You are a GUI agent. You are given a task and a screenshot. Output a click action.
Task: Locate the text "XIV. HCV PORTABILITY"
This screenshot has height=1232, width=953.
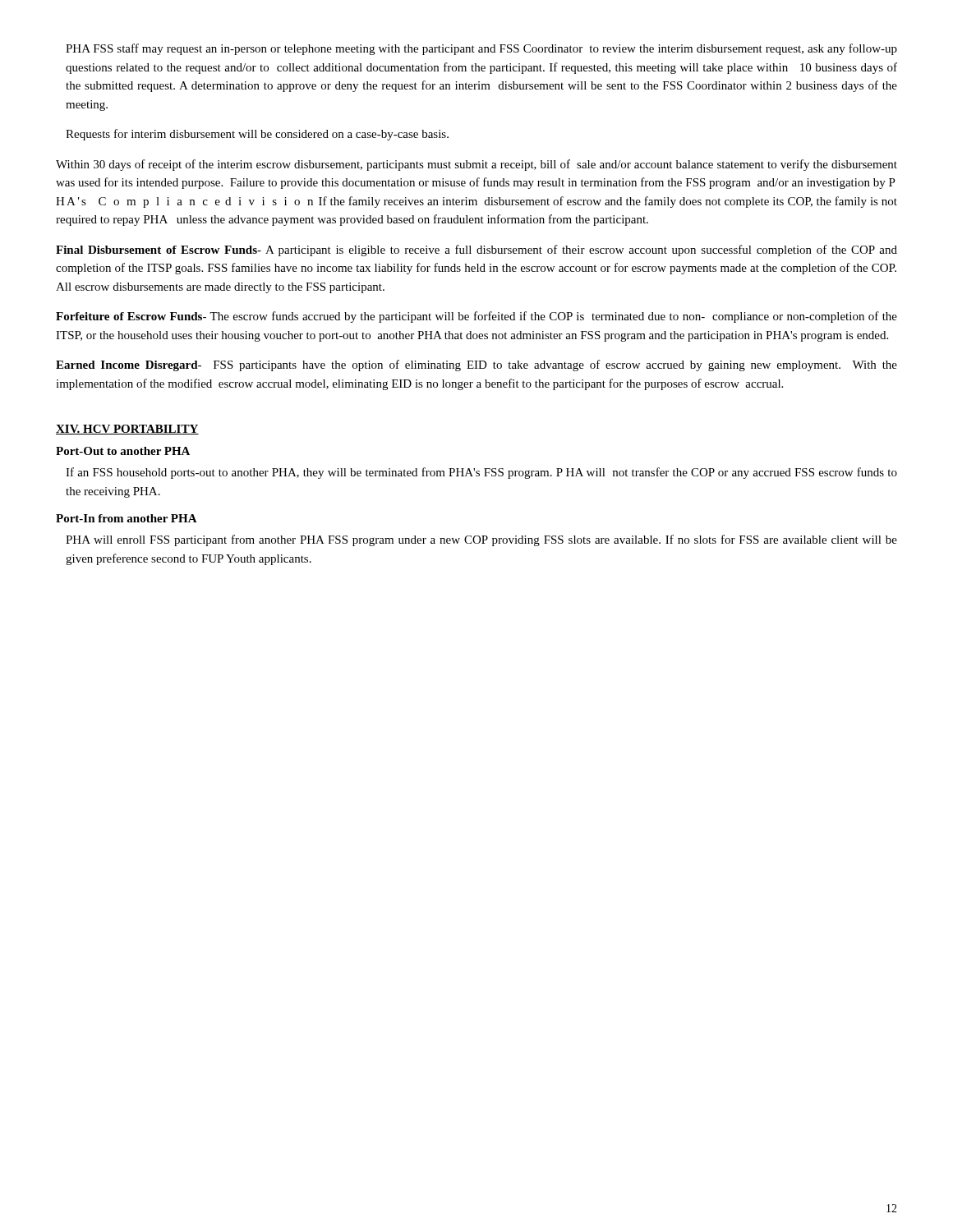(127, 429)
